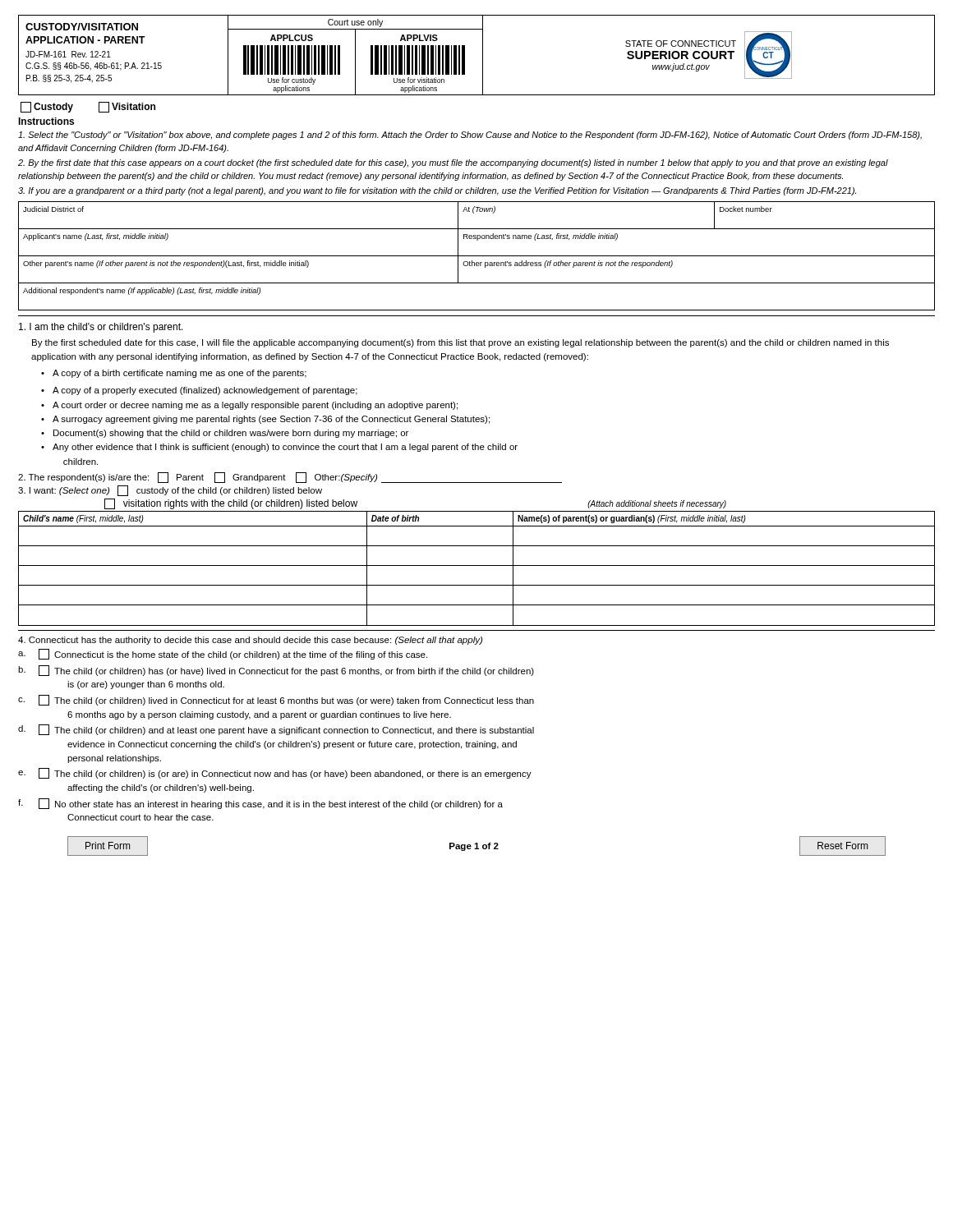953x1232 pixels.
Task: Locate the list item that reads "• A copy of a properly executed"
Action: [199, 391]
